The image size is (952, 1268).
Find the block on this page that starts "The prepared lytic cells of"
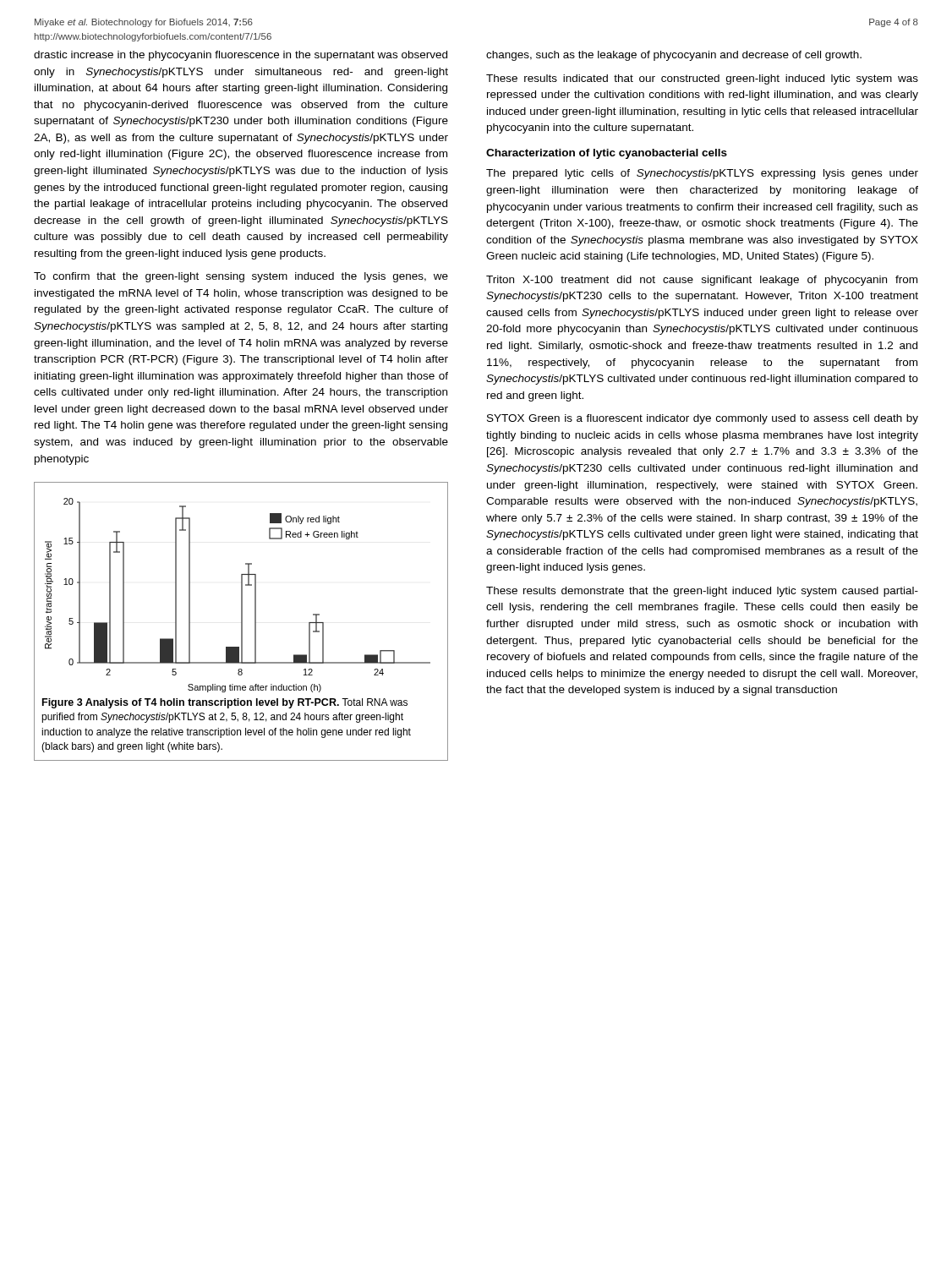pyautogui.click(x=702, y=432)
